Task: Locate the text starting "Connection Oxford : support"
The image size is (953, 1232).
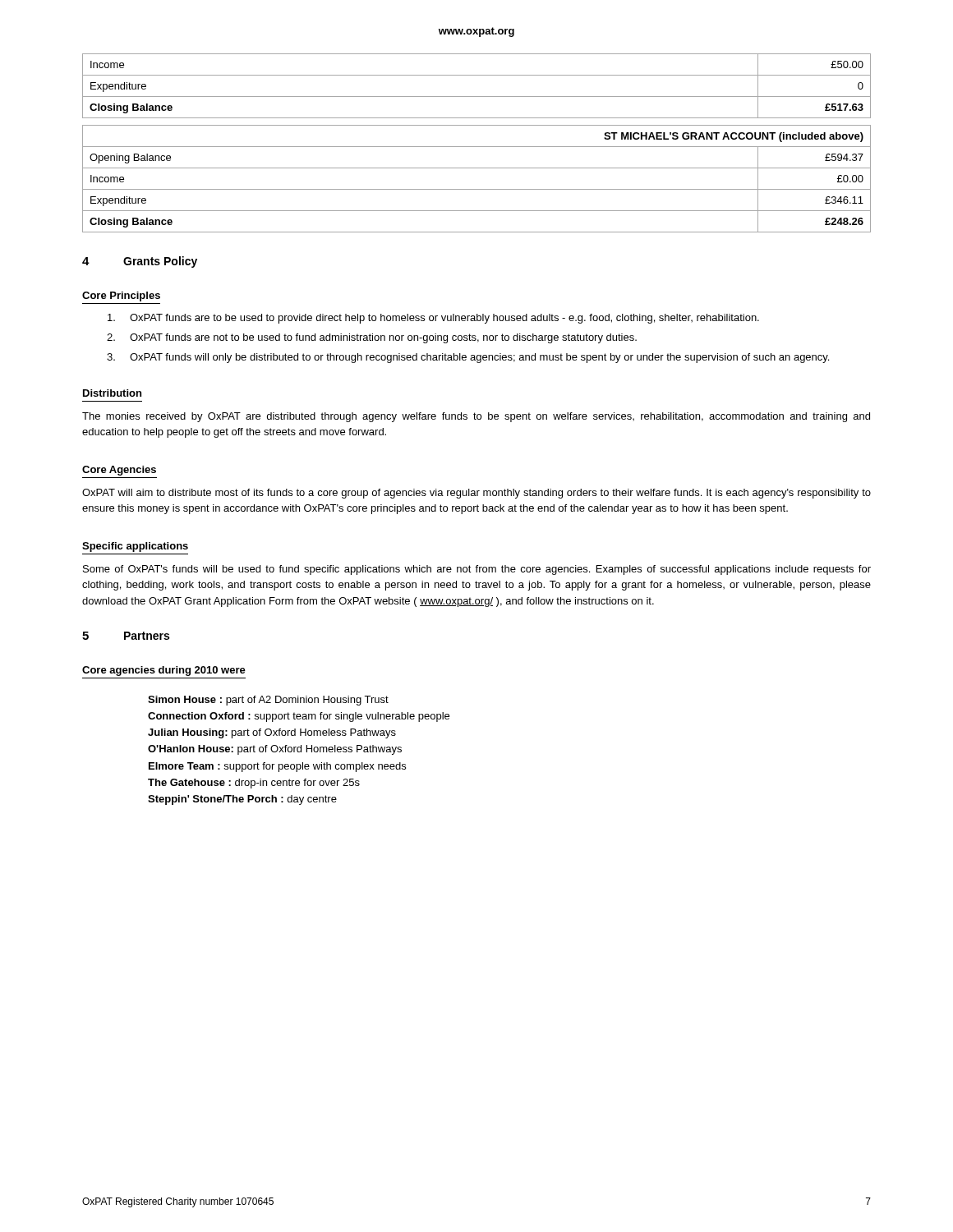Action: (299, 716)
